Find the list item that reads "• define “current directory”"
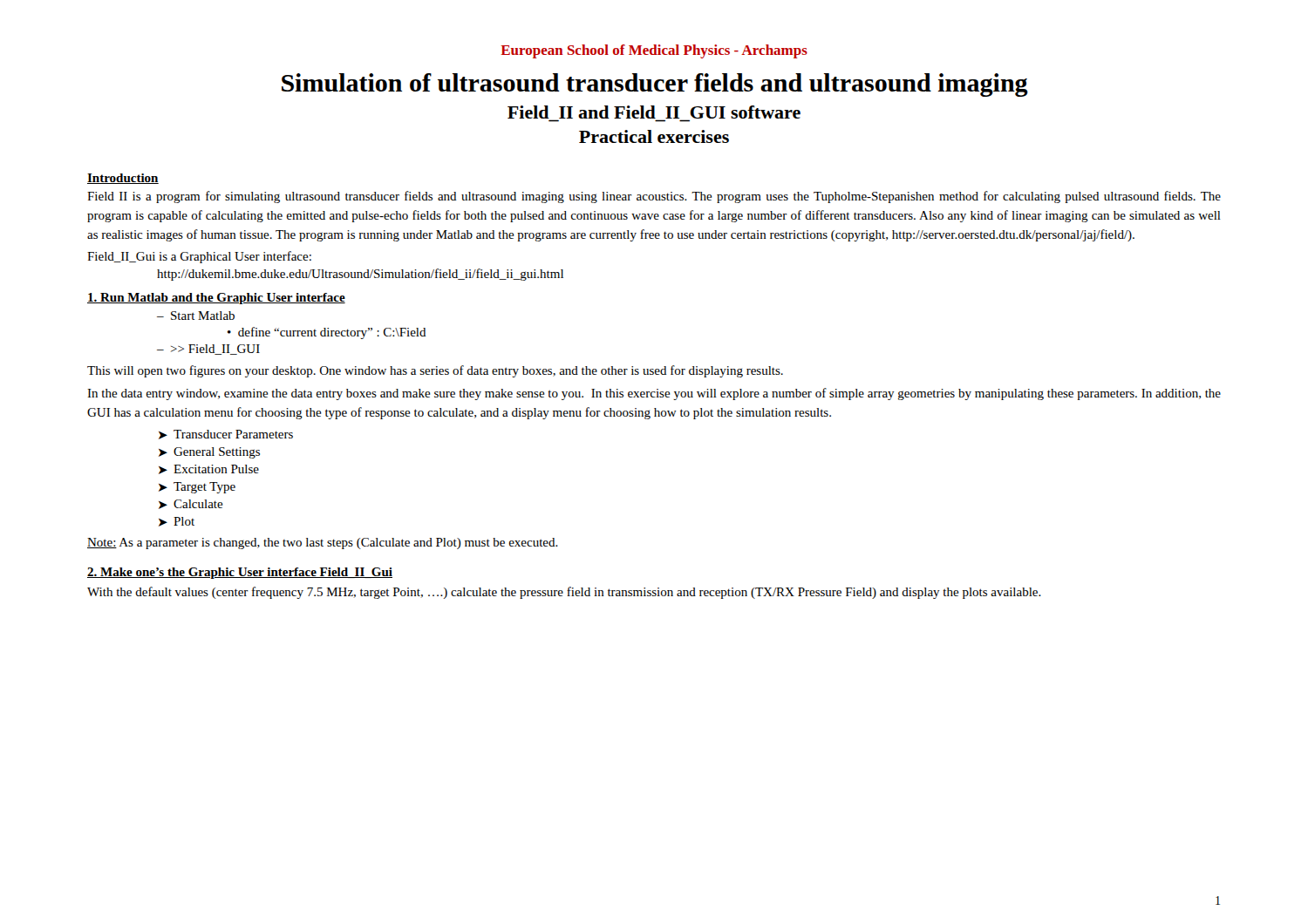This screenshot has height=924, width=1308. [326, 332]
